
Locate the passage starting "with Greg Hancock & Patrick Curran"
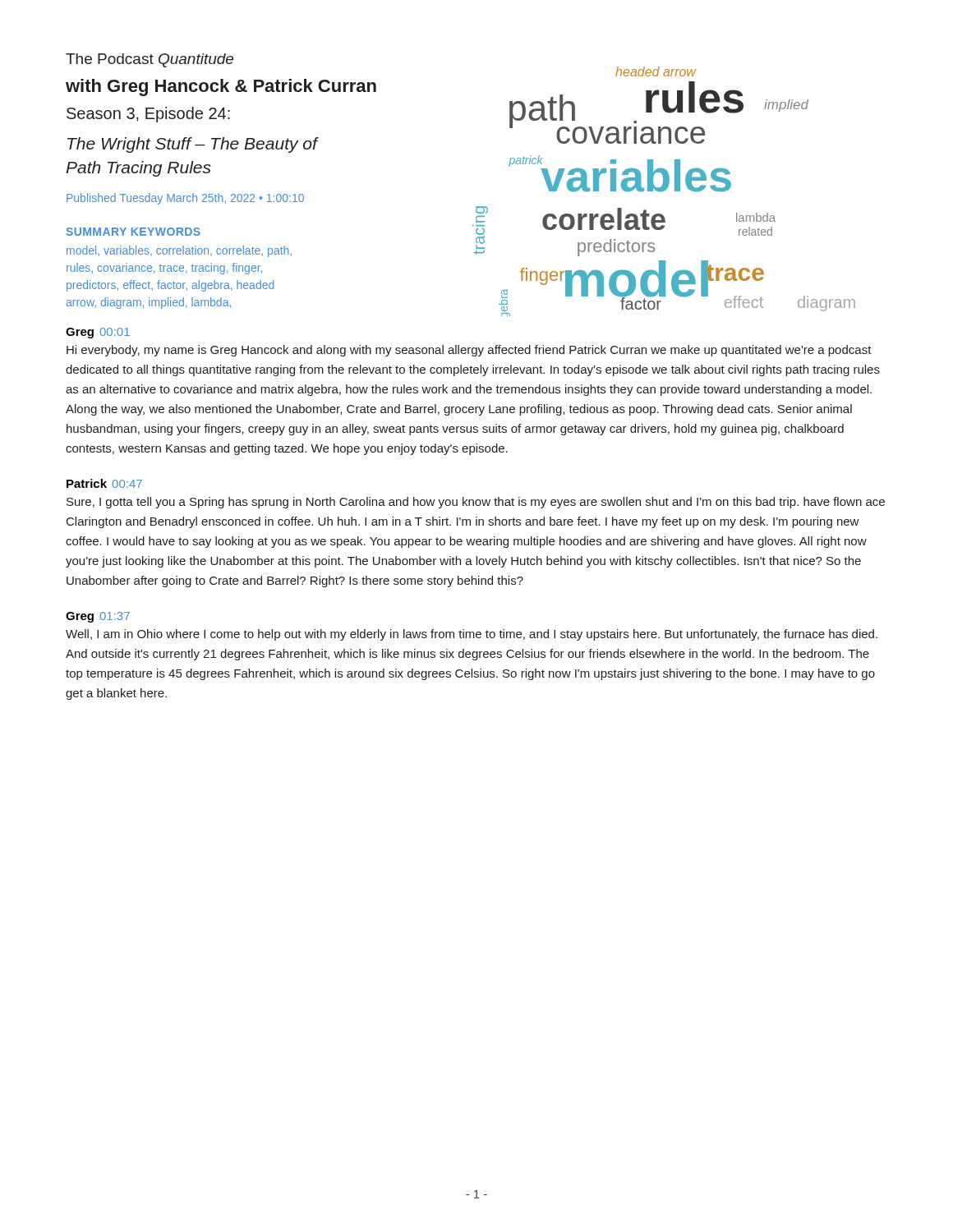pos(221,86)
